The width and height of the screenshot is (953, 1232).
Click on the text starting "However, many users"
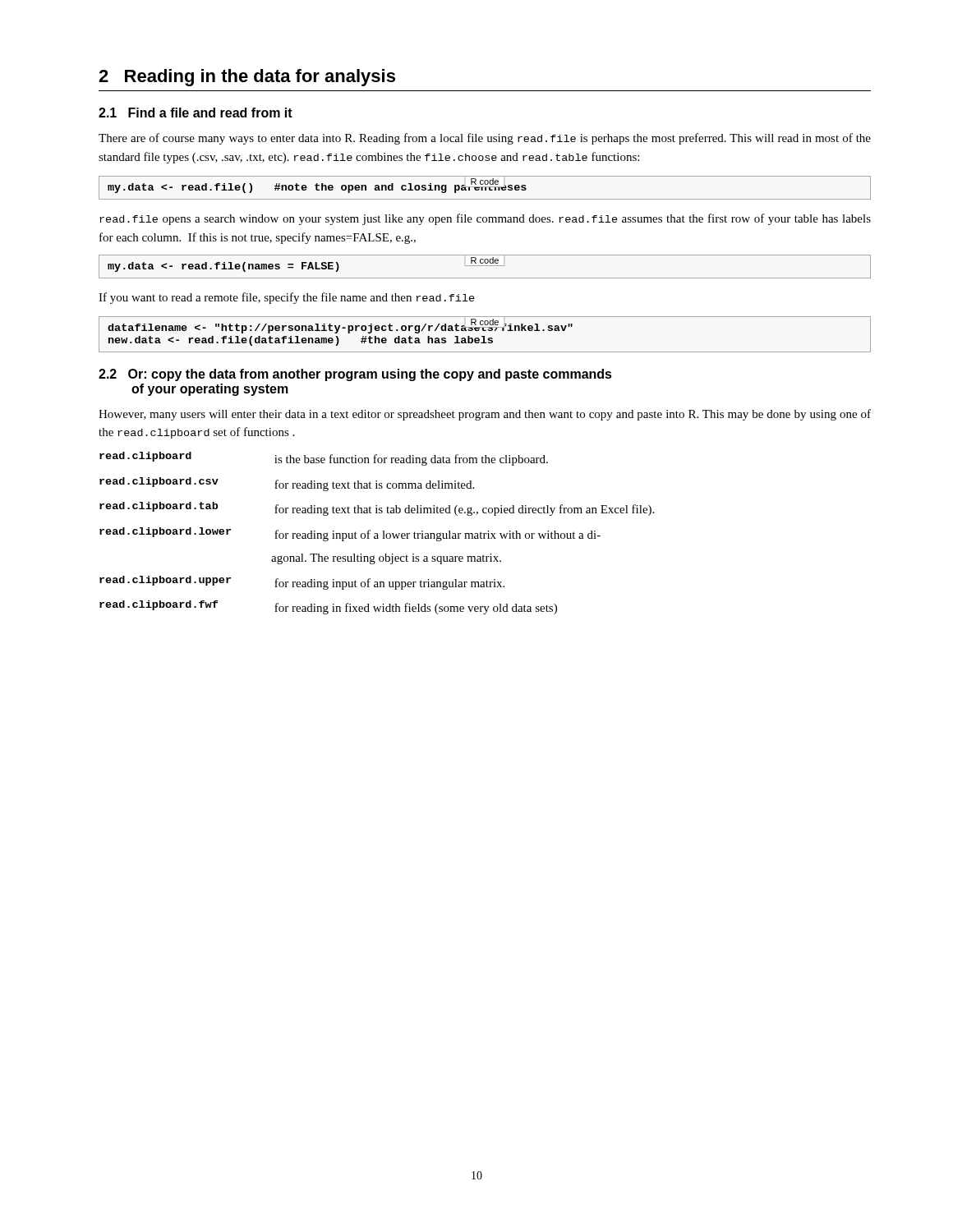coord(485,423)
